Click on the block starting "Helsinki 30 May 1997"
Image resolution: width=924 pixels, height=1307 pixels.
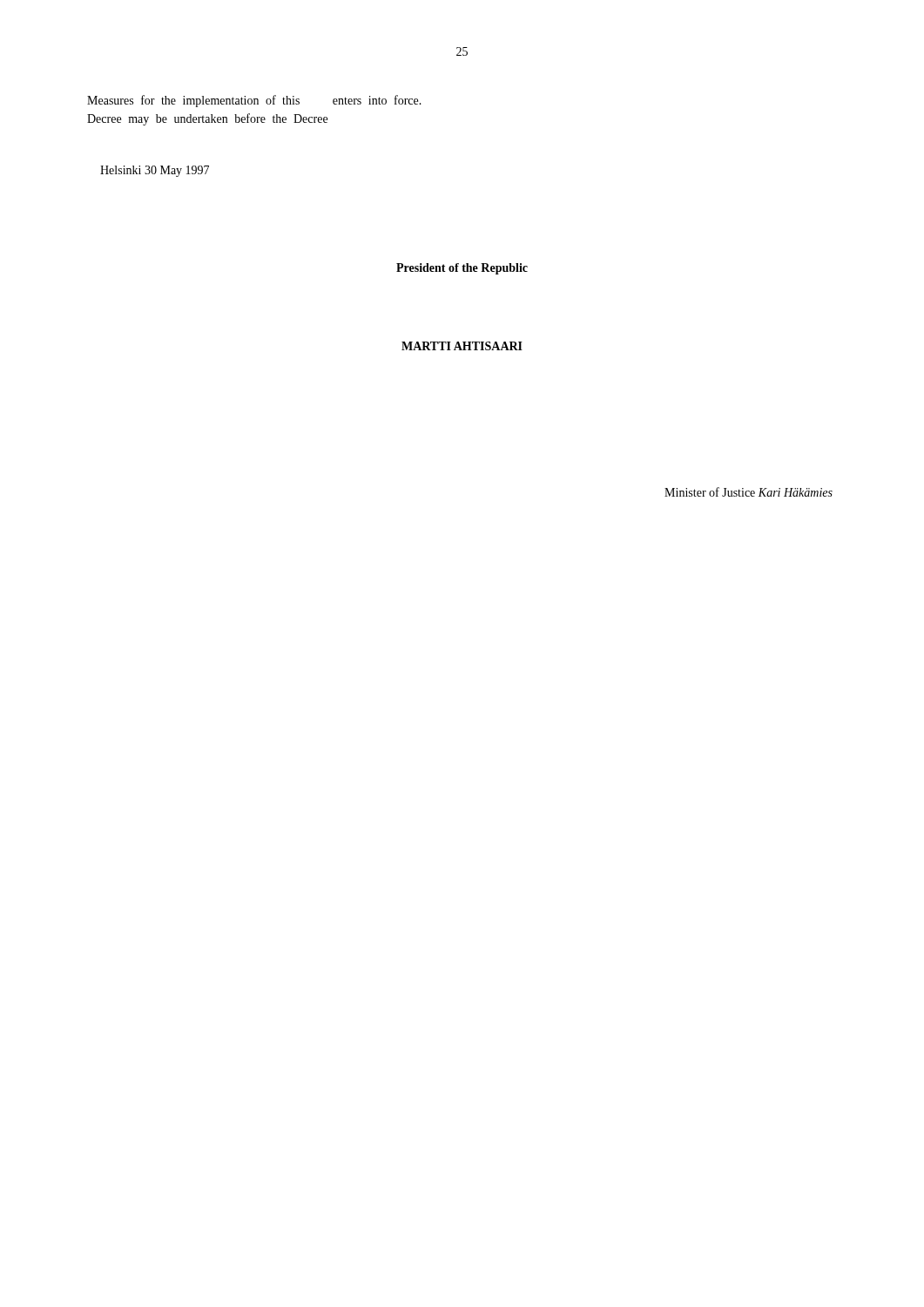pyautogui.click(x=155, y=170)
